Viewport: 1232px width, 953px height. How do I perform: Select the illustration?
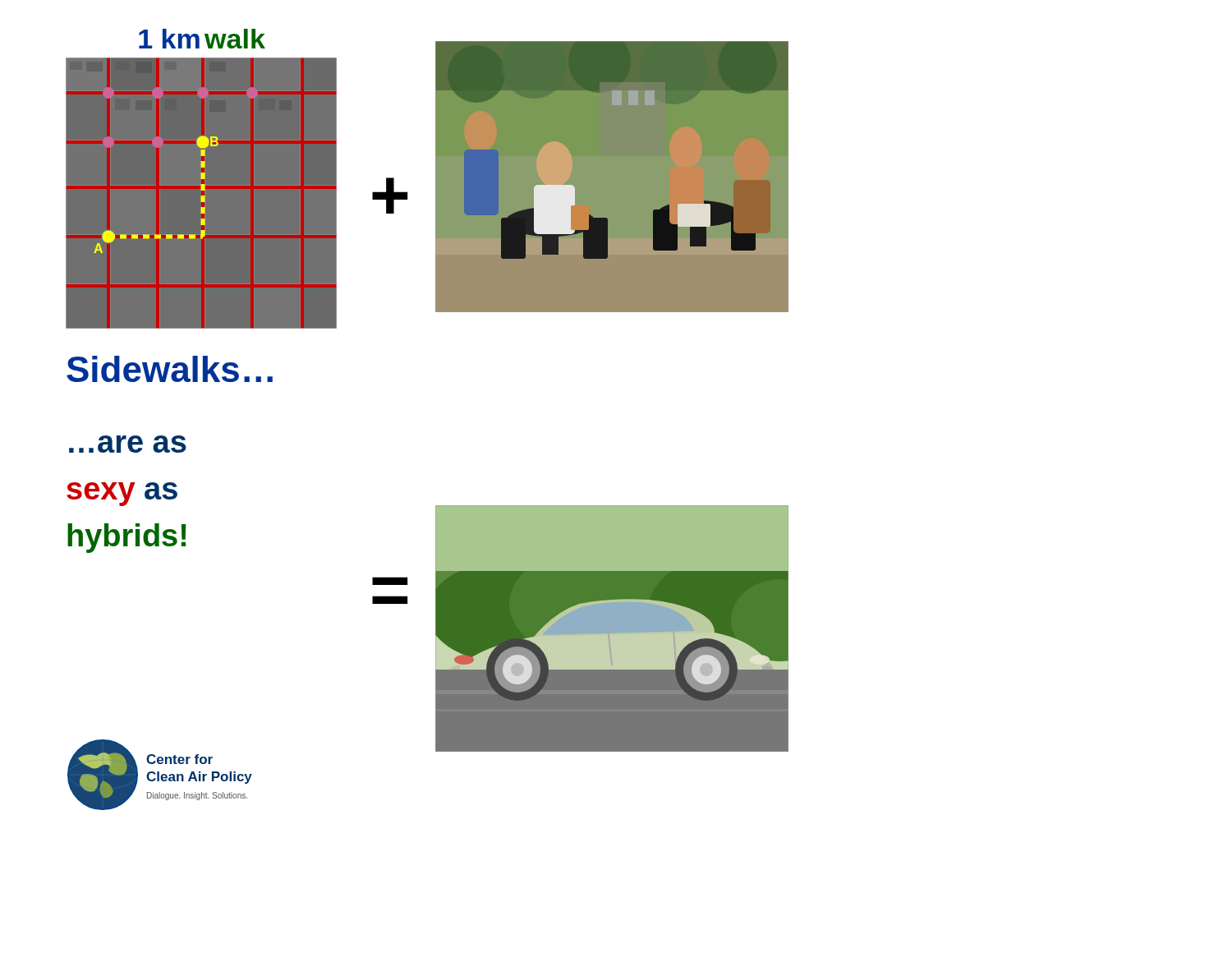tap(201, 193)
